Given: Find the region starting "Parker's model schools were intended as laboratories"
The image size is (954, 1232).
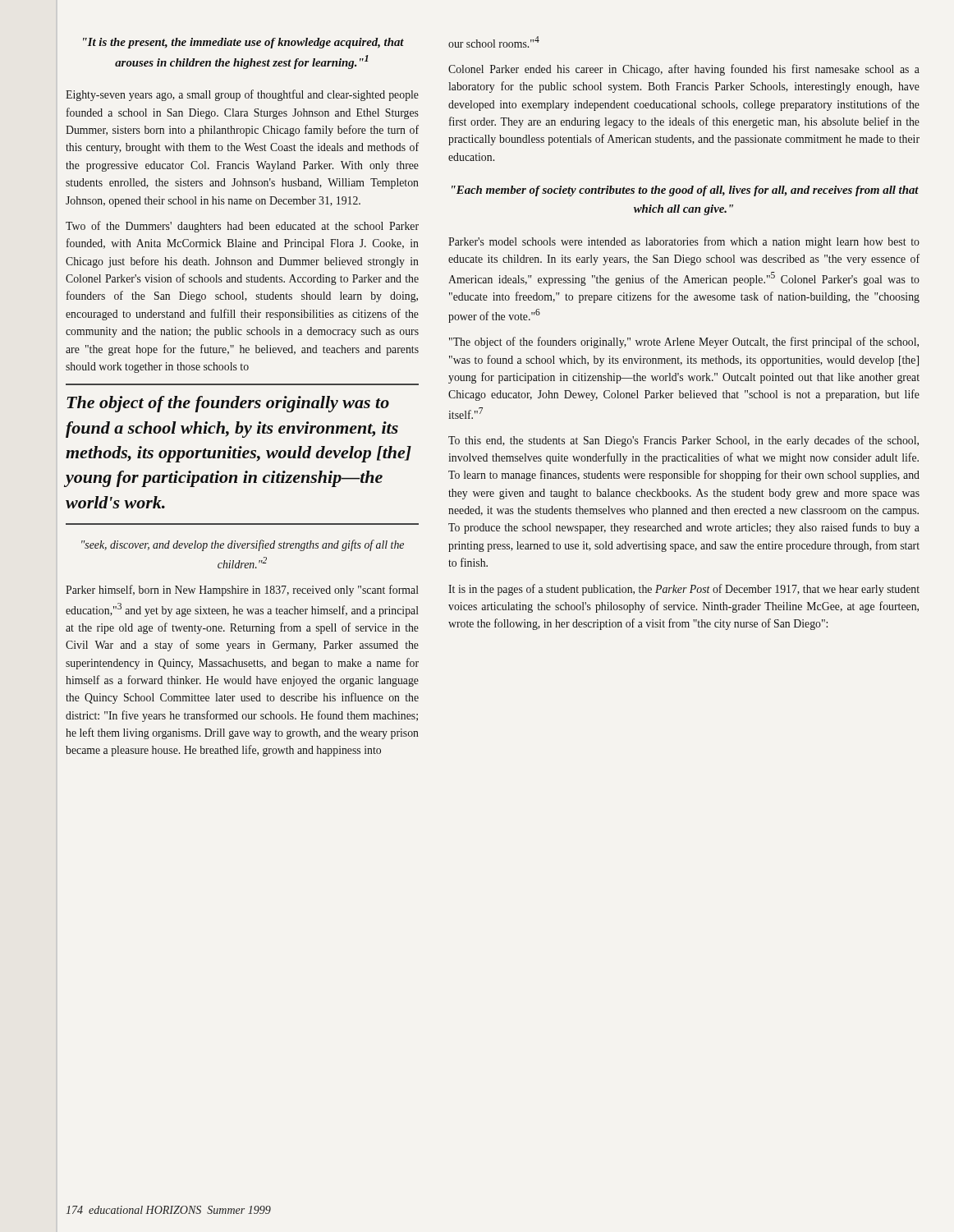Looking at the screenshot, I should pos(684,279).
